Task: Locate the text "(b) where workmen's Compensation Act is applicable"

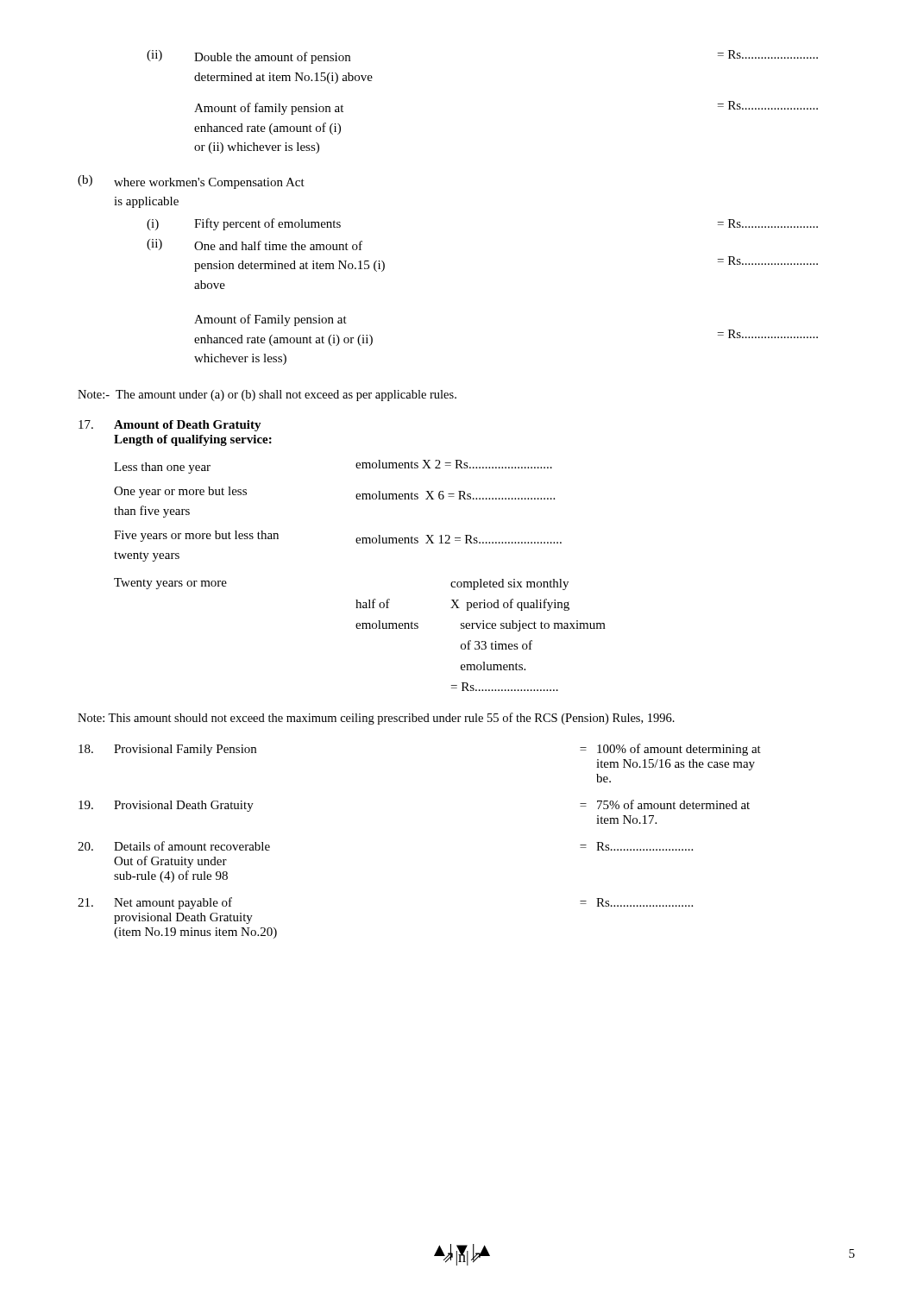Action: (191, 182)
